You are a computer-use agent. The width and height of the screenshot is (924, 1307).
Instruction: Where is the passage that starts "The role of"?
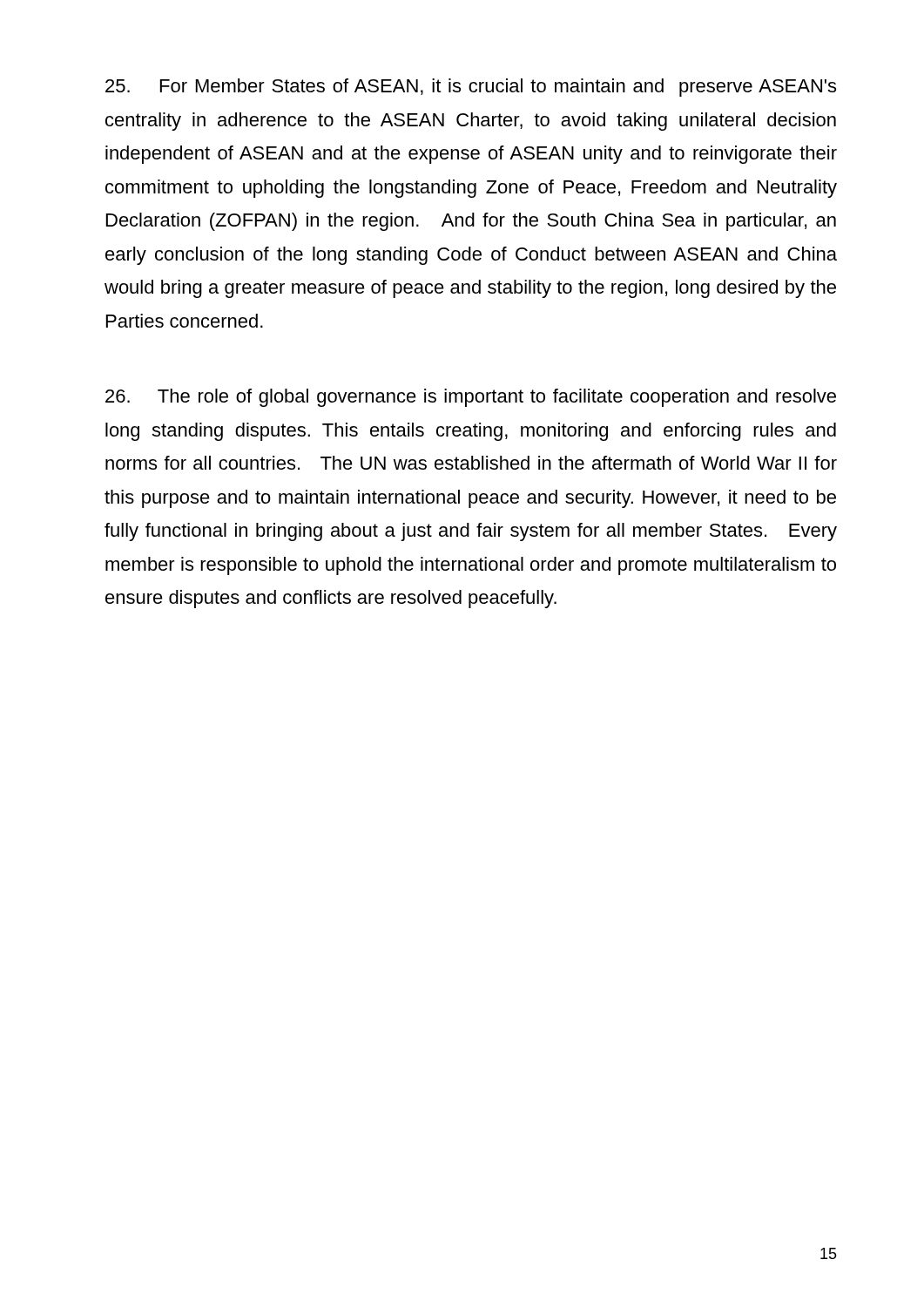(471, 497)
